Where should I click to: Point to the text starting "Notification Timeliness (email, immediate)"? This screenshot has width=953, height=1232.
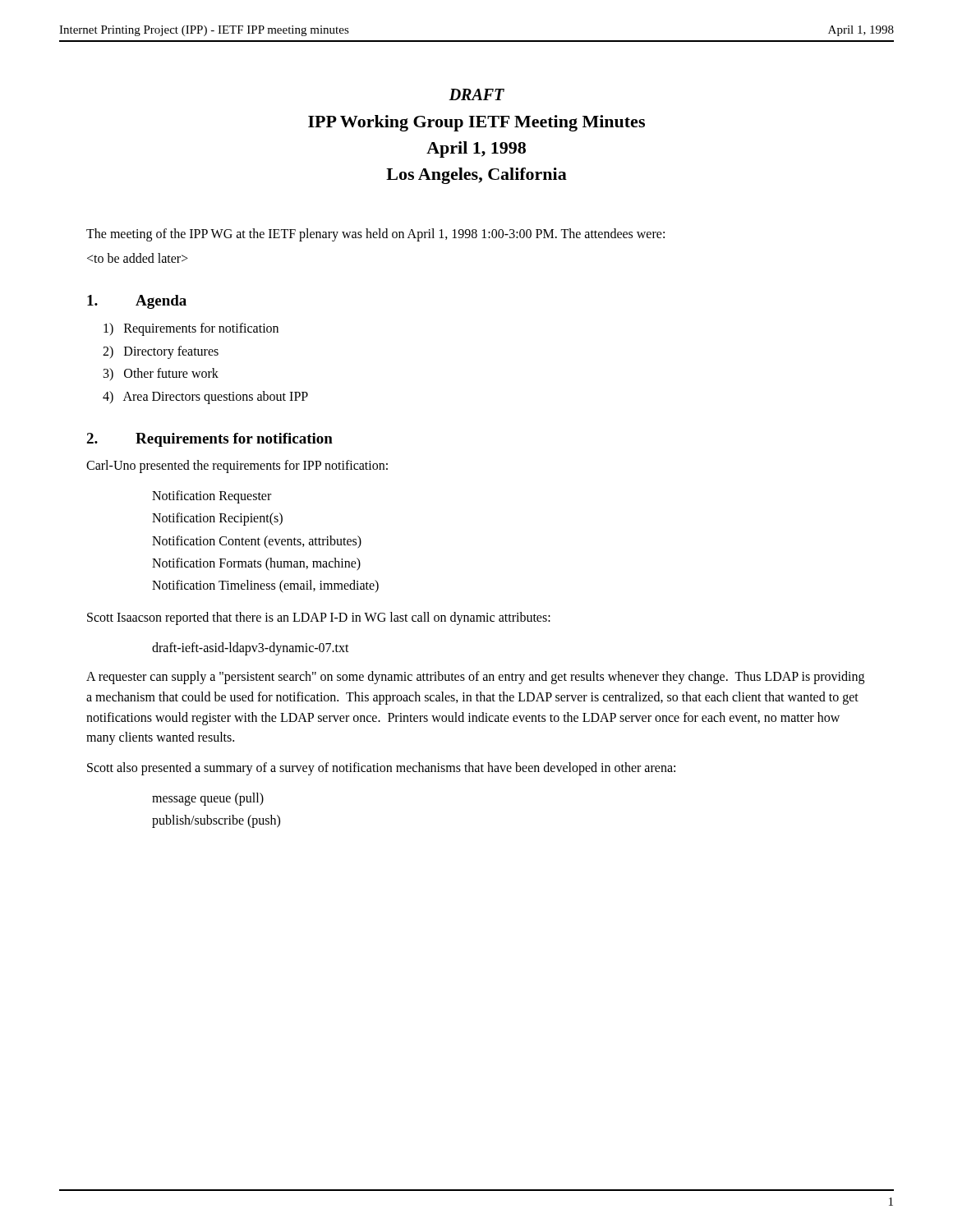tap(266, 585)
